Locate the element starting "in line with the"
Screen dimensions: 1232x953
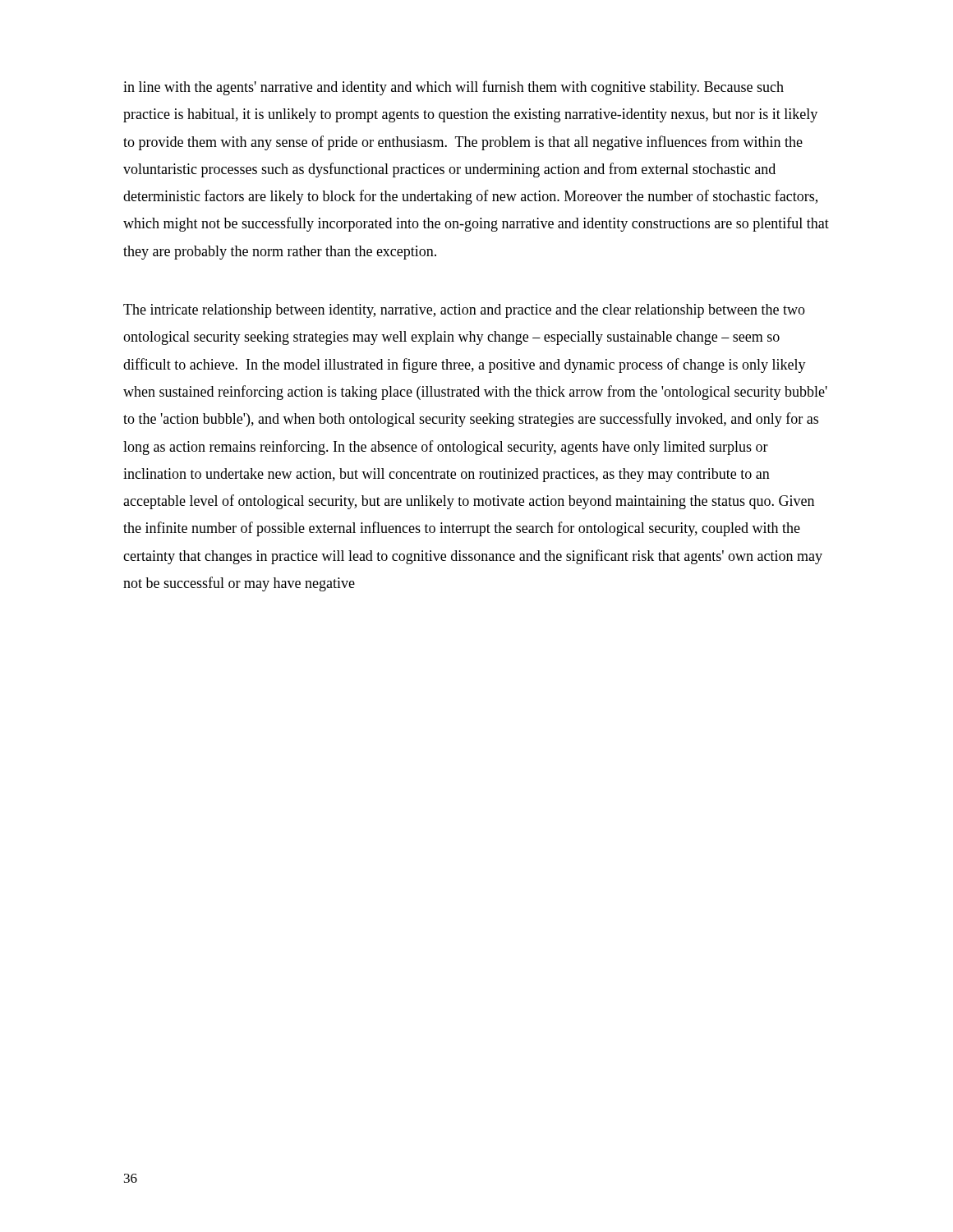(x=476, y=169)
